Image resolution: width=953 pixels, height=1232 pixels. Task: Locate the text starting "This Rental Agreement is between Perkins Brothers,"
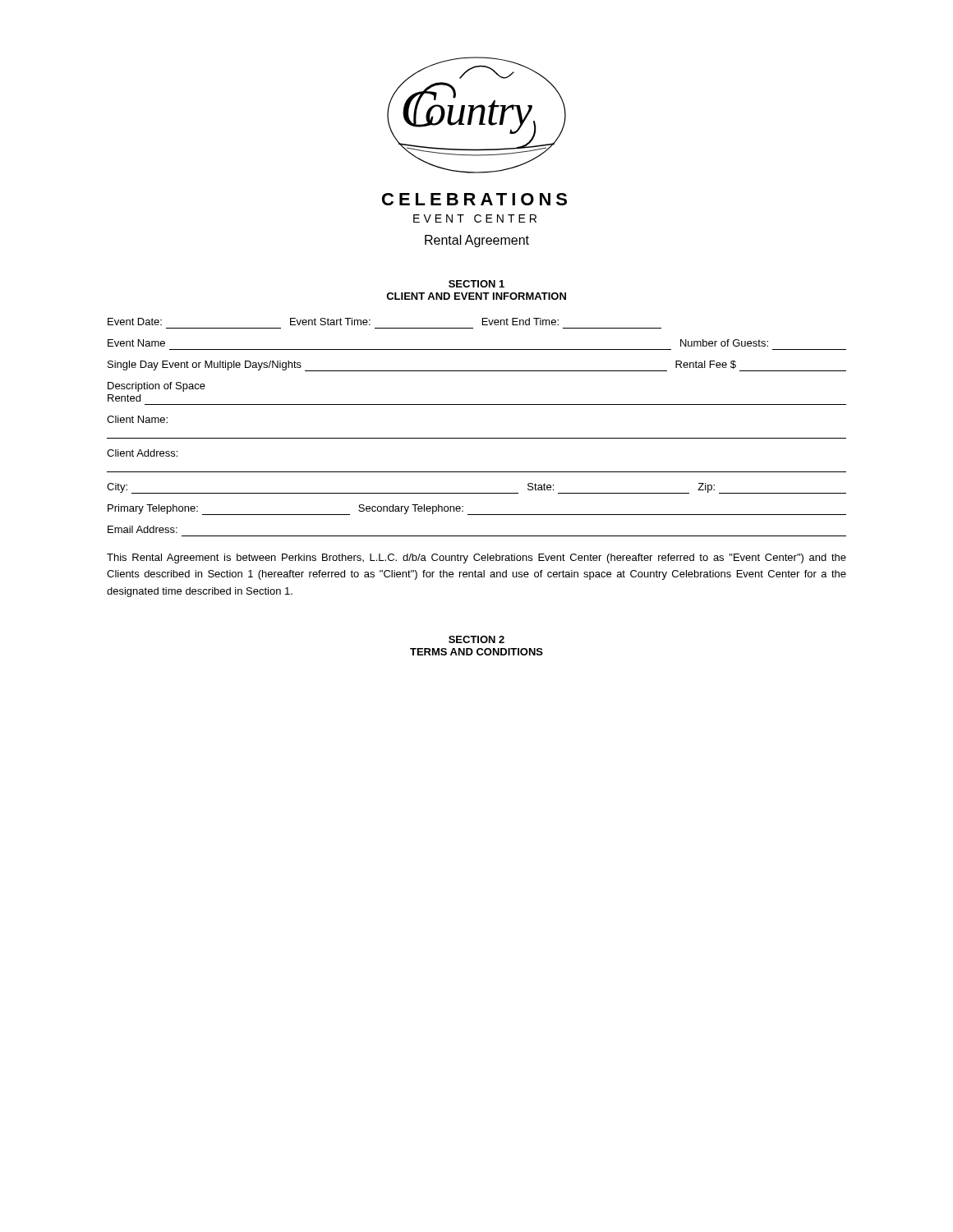pyautogui.click(x=476, y=574)
